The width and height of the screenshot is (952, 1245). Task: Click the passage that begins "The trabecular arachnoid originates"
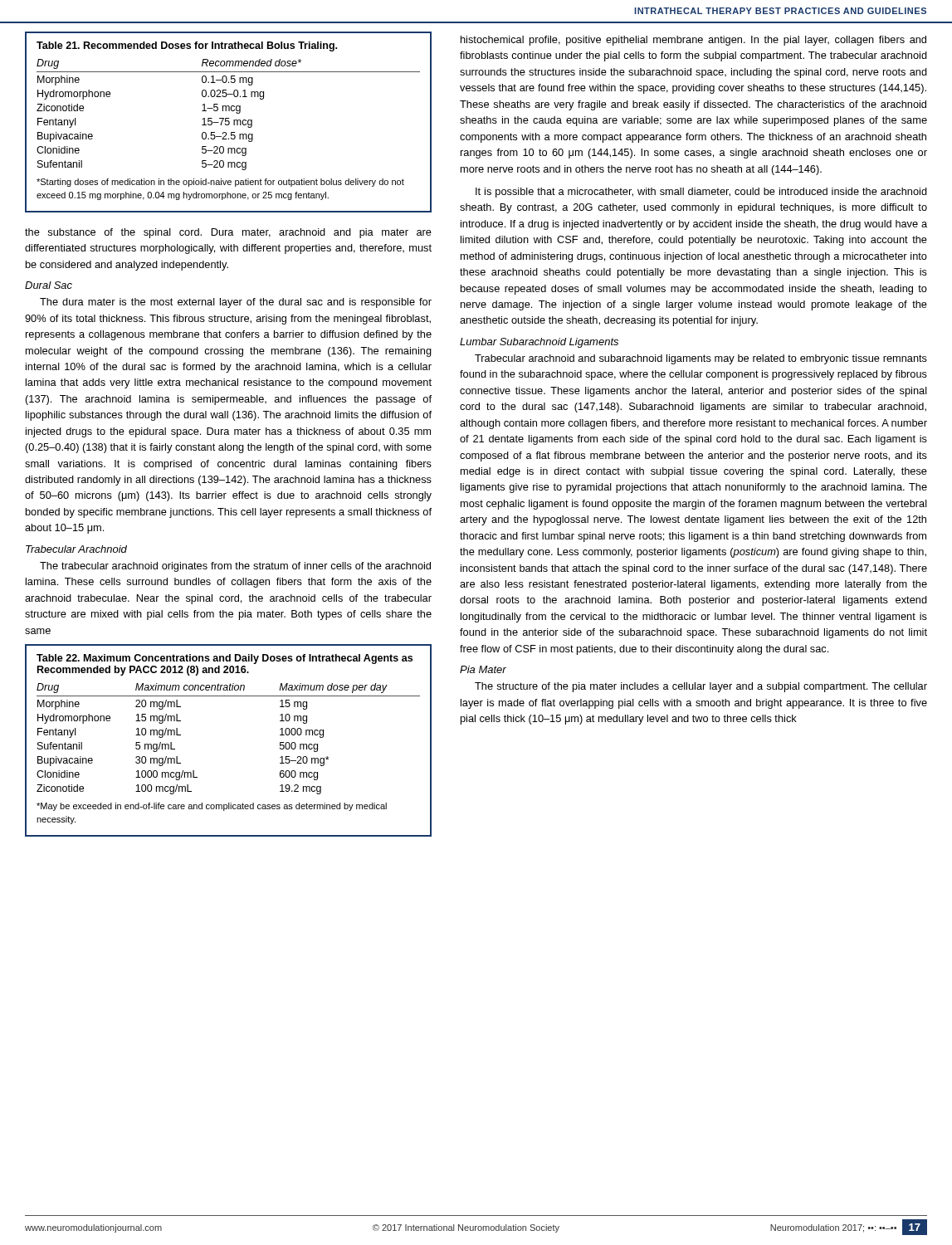click(x=228, y=598)
